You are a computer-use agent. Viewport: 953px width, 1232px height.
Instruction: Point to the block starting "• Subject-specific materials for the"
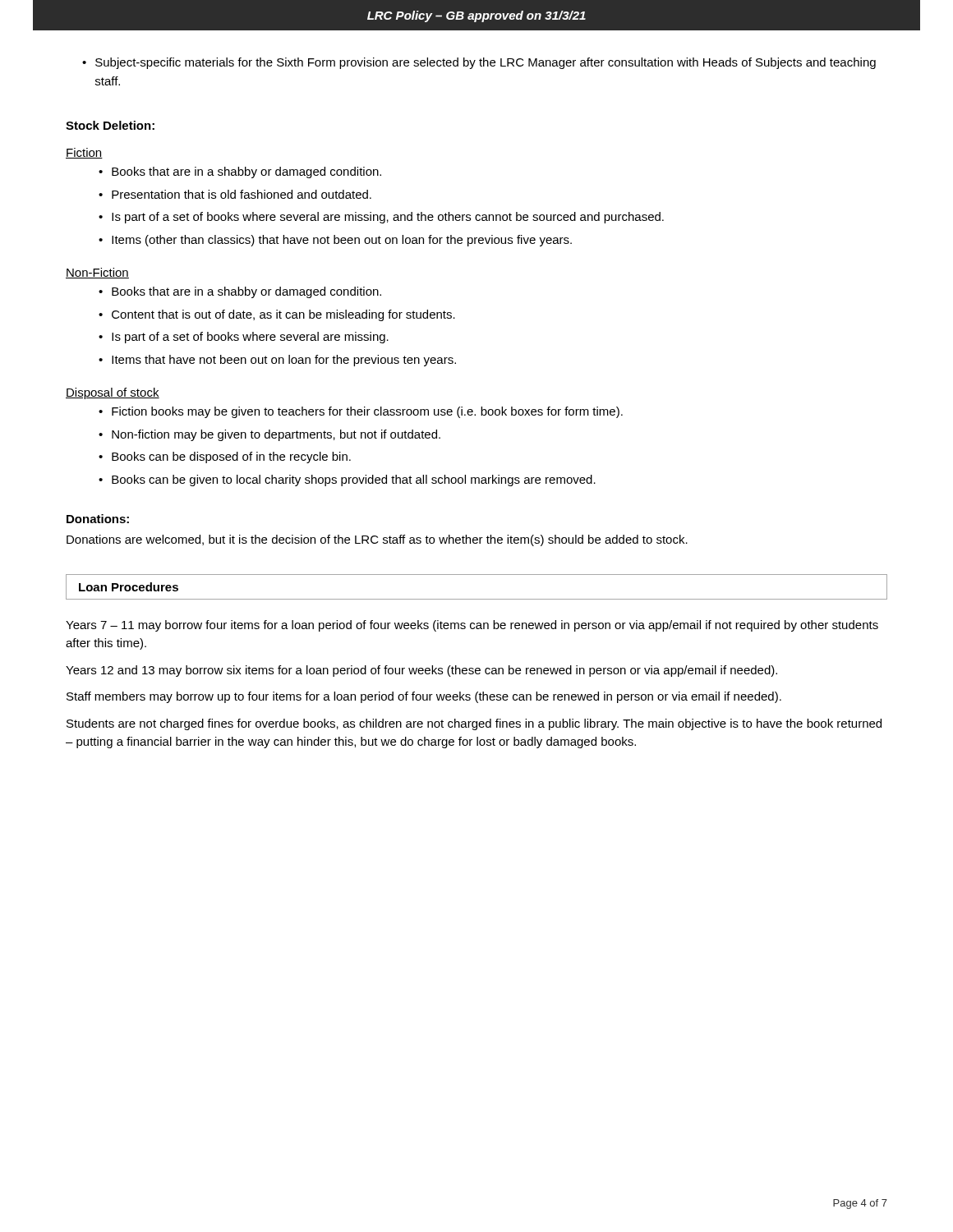coord(485,72)
